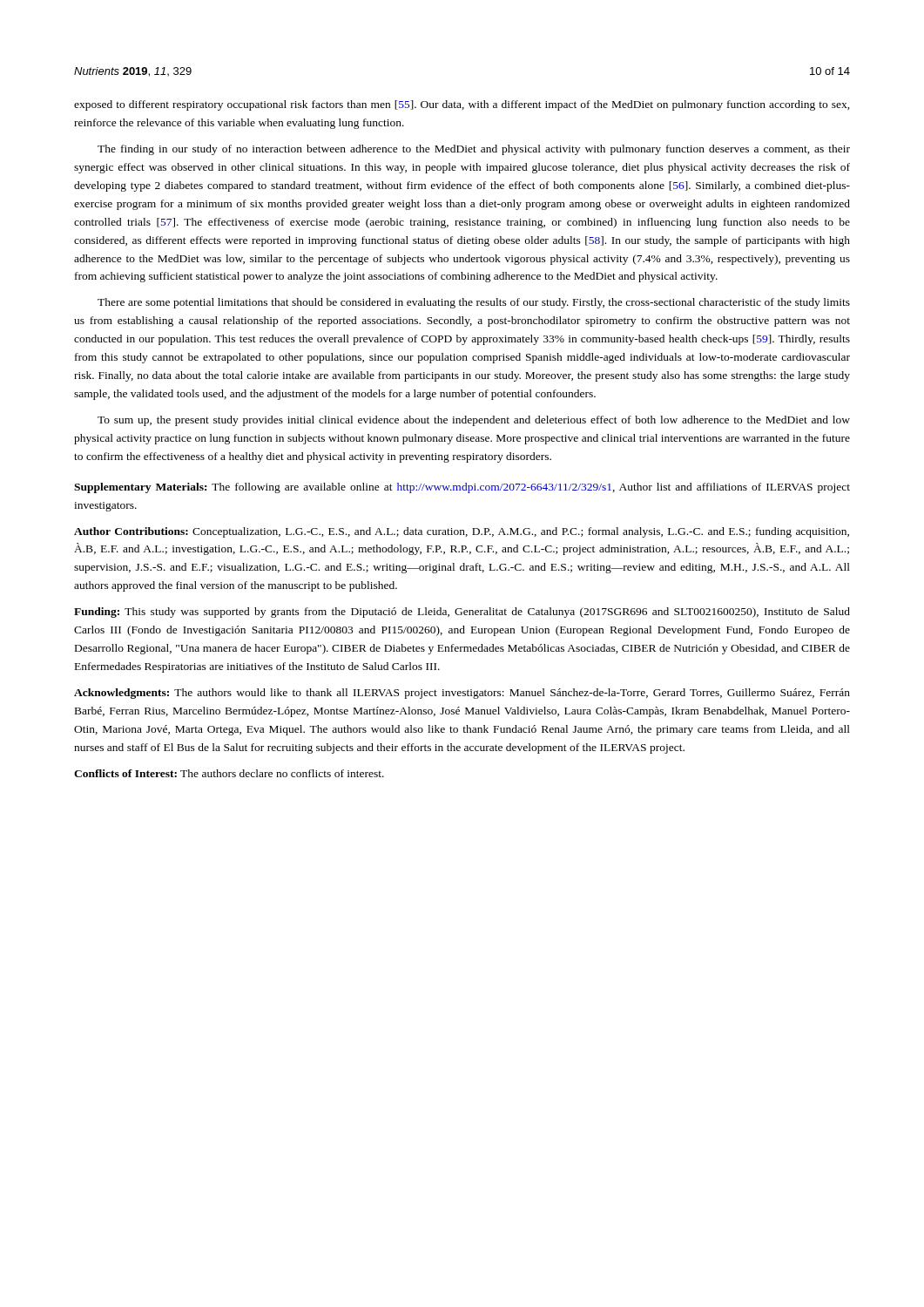Click the passage that begins "The finding in our study of"
Screen dimensions: 1307x924
(462, 213)
